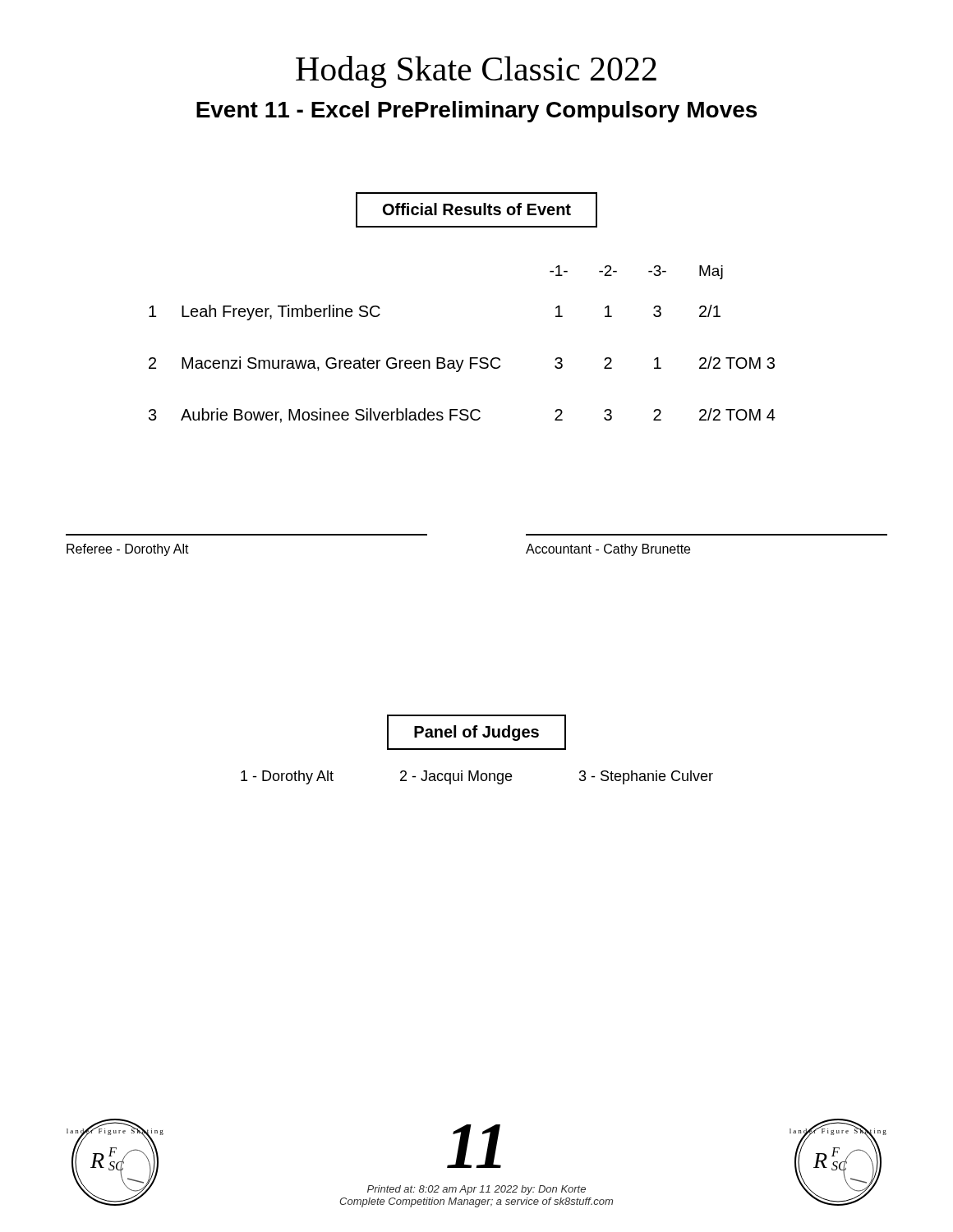Find the text starting "2 - Jacqui"

click(x=456, y=776)
